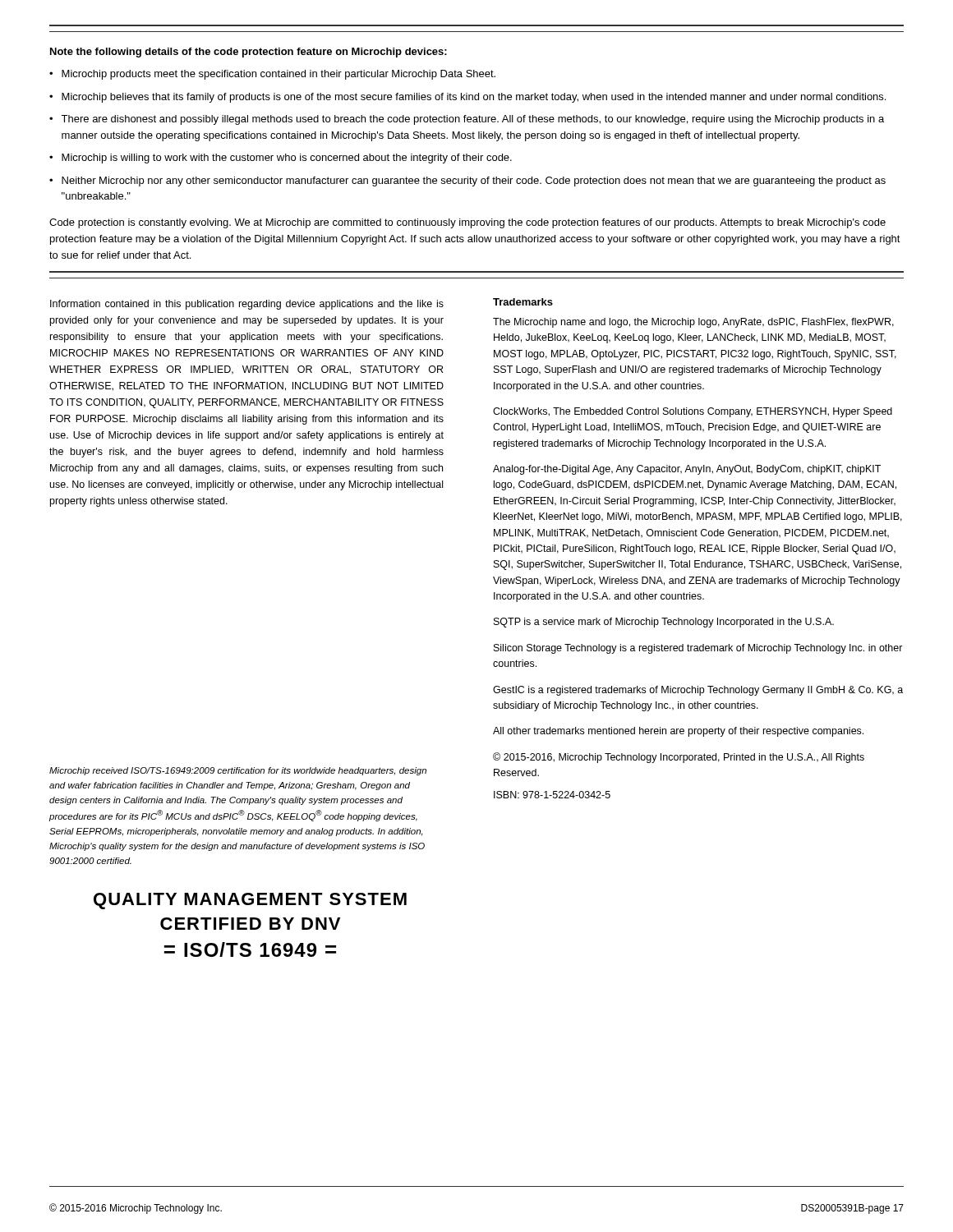Image resolution: width=953 pixels, height=1232 pixels.
Task: Point to "ISBN: 978-1-5224-0342-5"
Action: [x=552, y=795]
